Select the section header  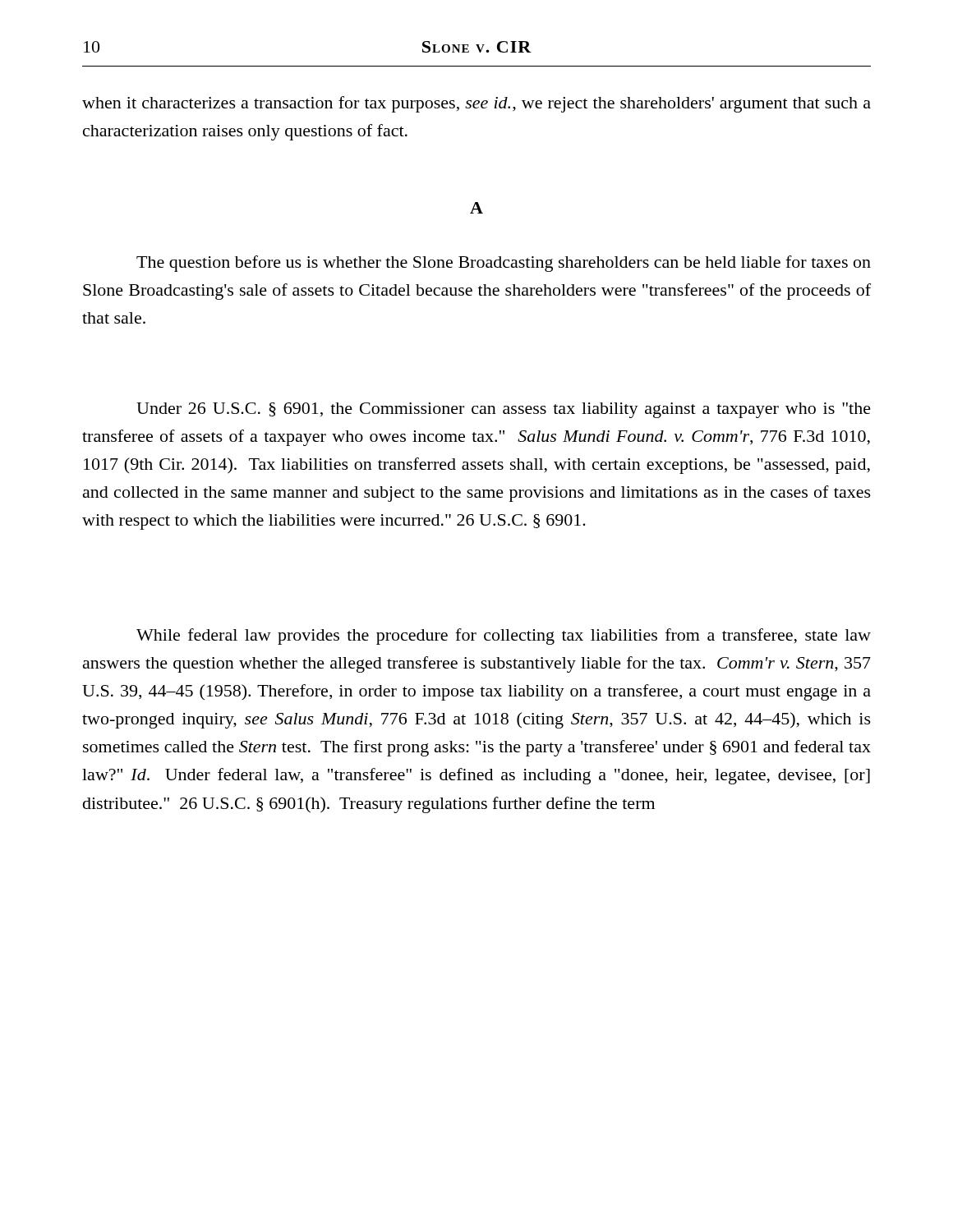click(476, 207)
